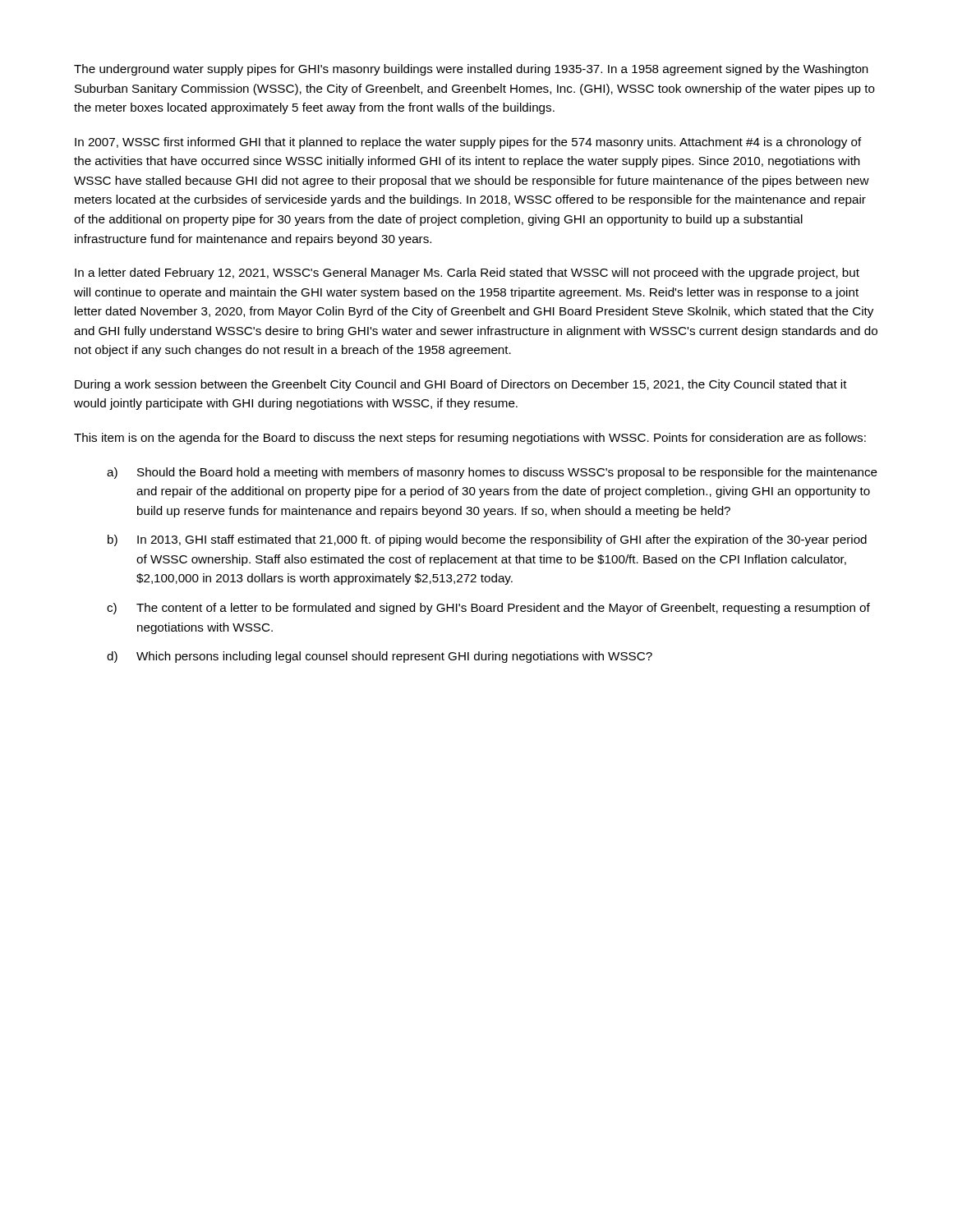953x1232 pixels.
Task: Find the text block that reads "In a letter"
Action: [476, 311]
